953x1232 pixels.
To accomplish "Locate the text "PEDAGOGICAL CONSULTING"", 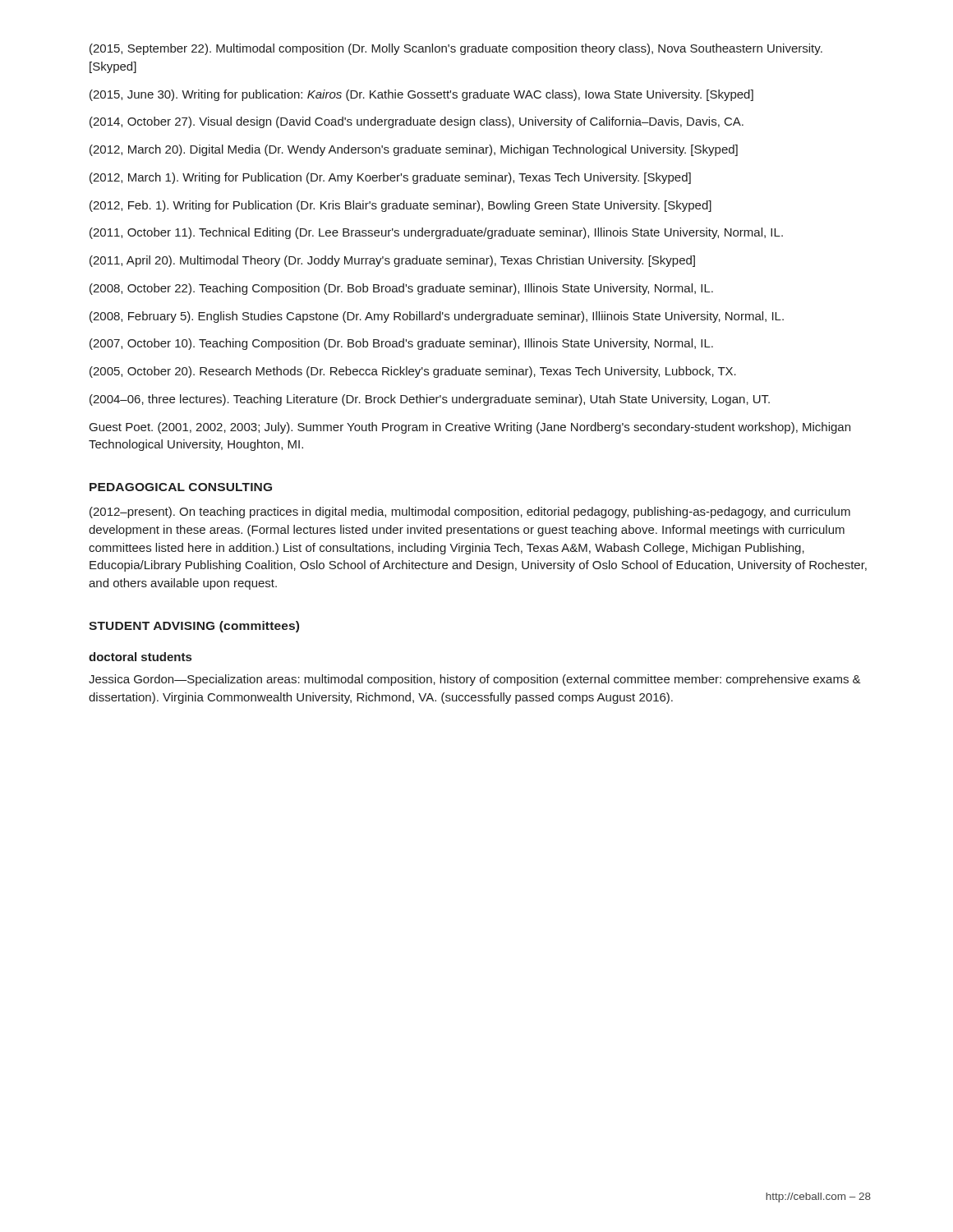I will coord(181,487).
